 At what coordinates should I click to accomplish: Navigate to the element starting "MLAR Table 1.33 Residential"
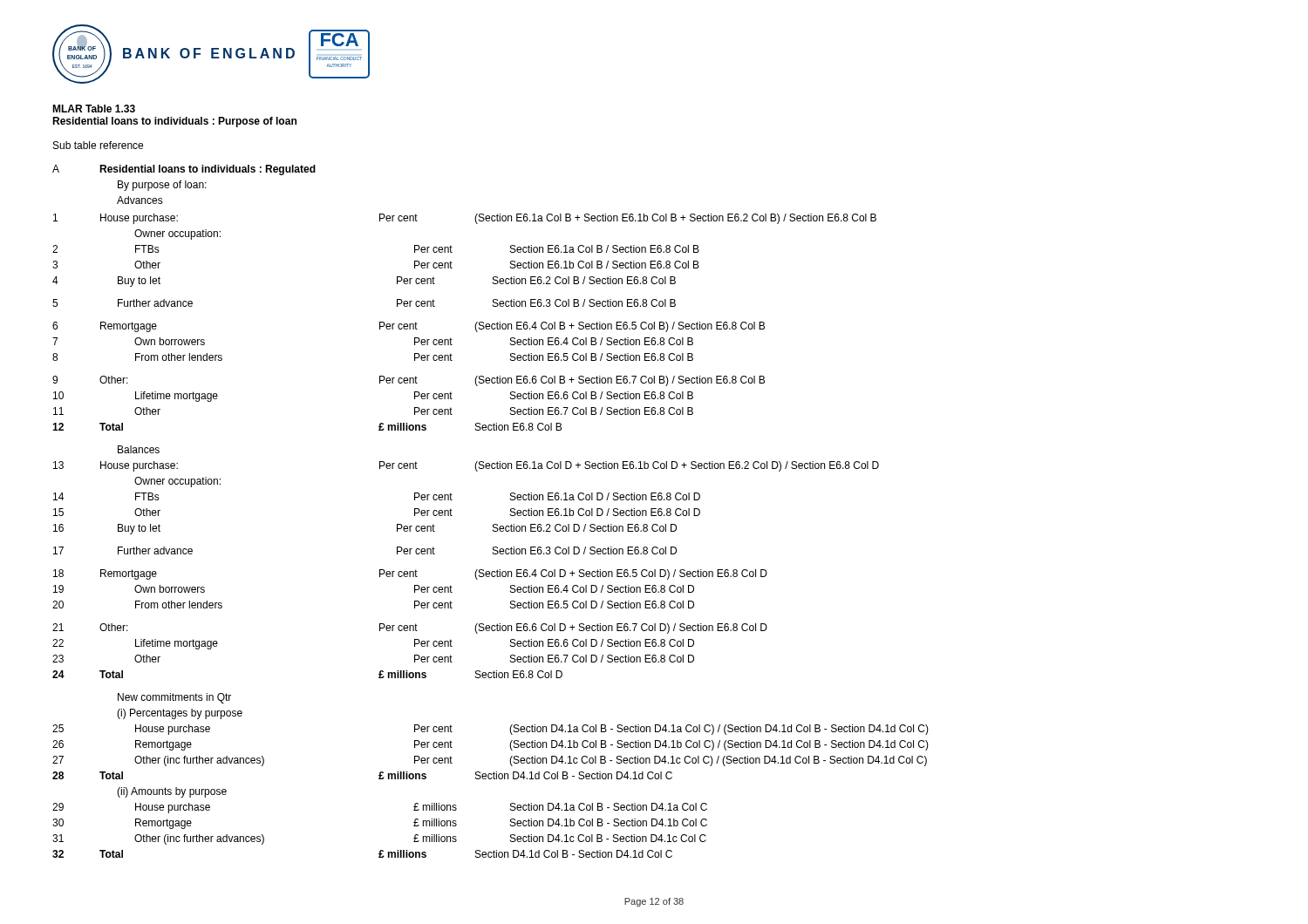pos(175,115)
